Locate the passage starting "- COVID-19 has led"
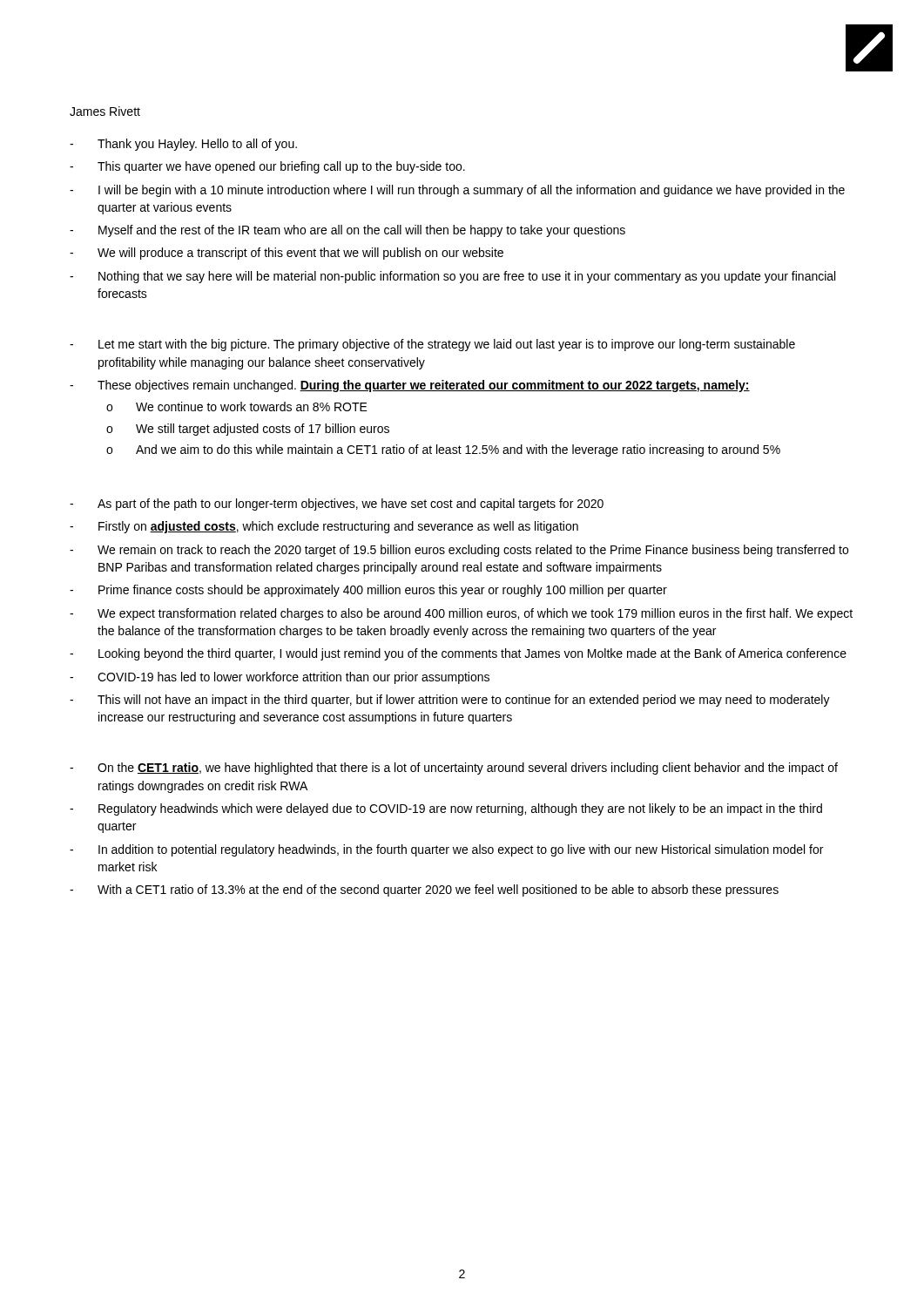The image size is (924, 1307). coord(462,677)
